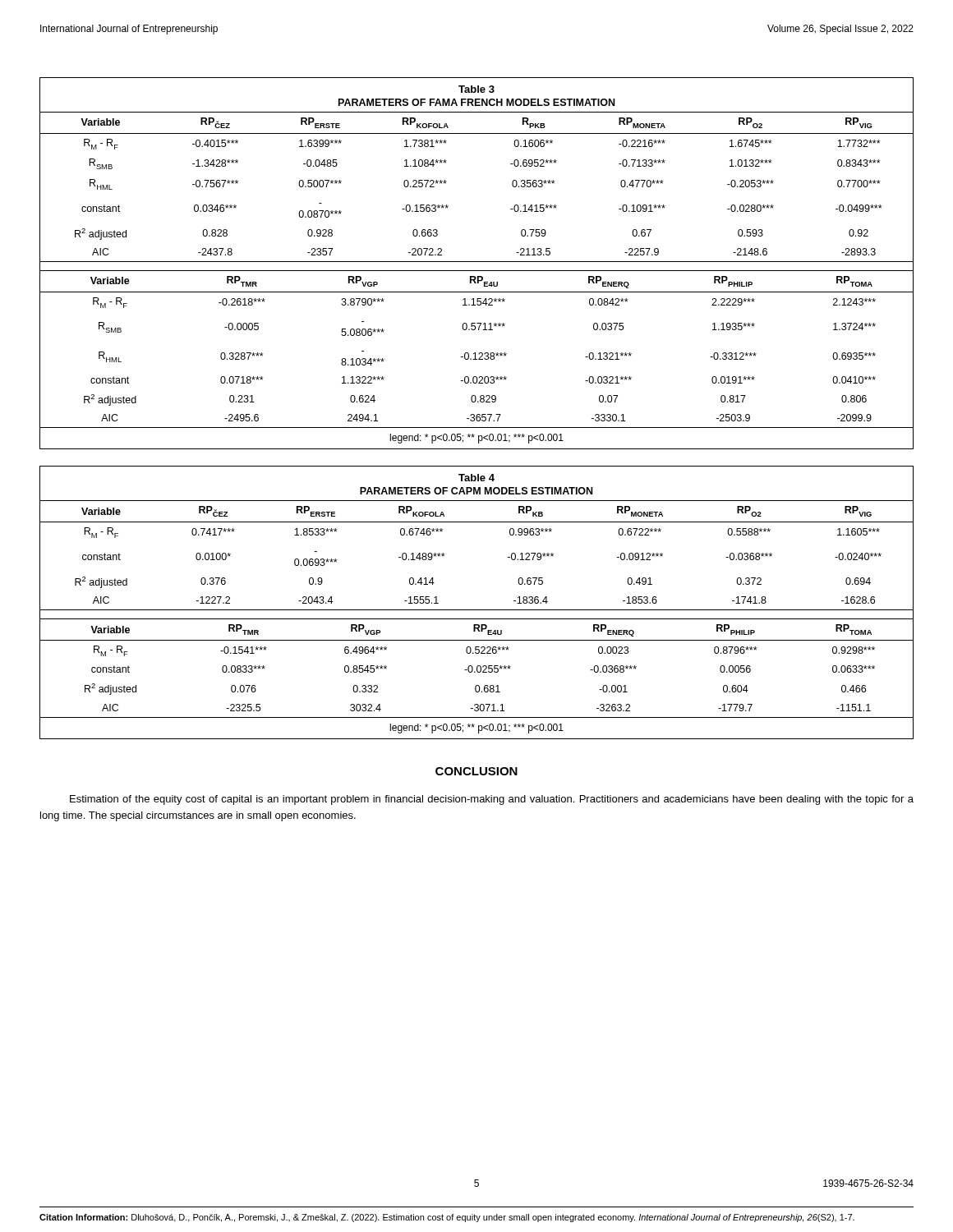This screenshot has width=953, height=1232.
Task: Find a section header
Action: coord(476,771)
